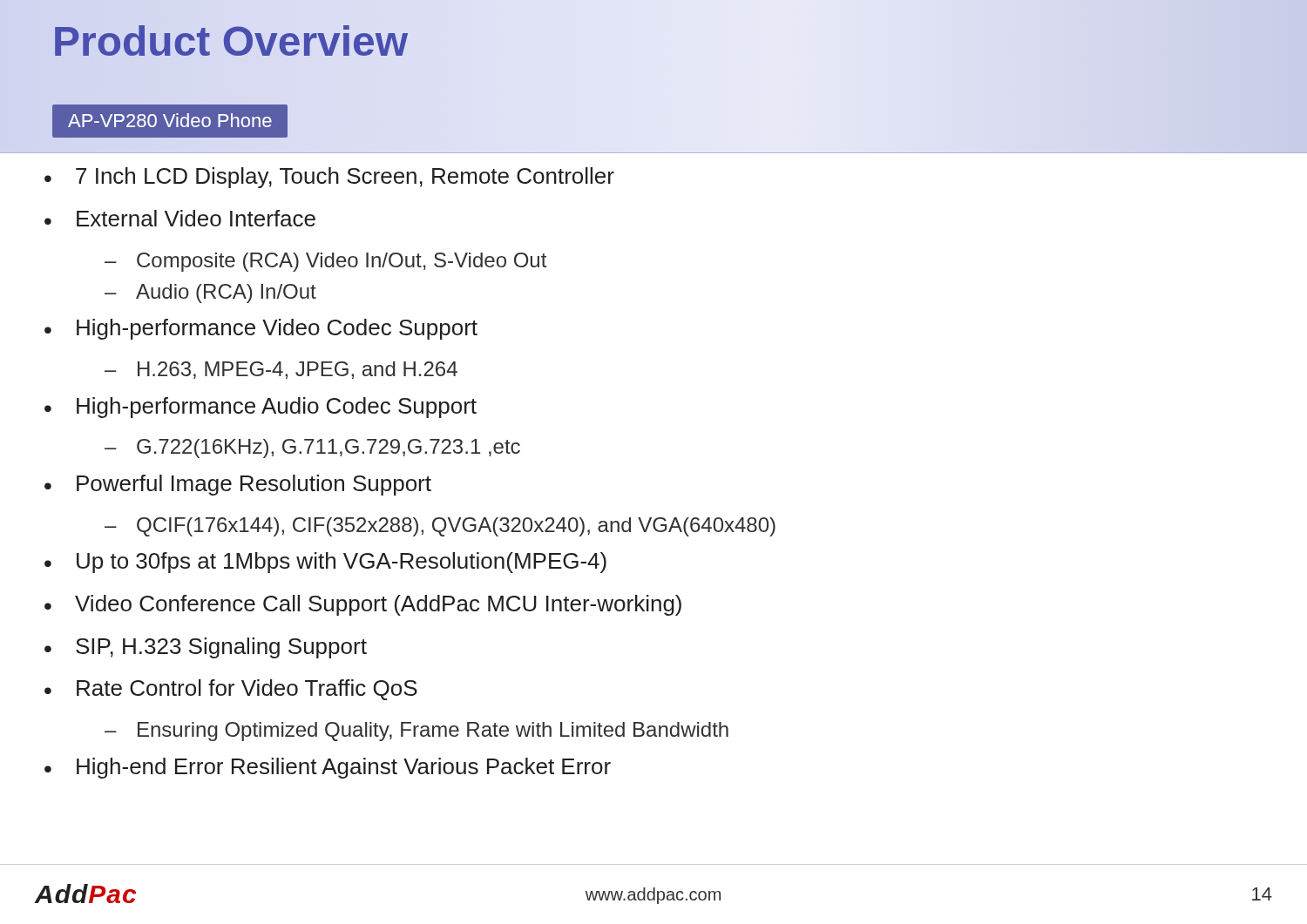Locate the list item that says "• SIP, H.323 Signaling Support"
This screenshot has height=924, width=1307.
tap(205, 648)
